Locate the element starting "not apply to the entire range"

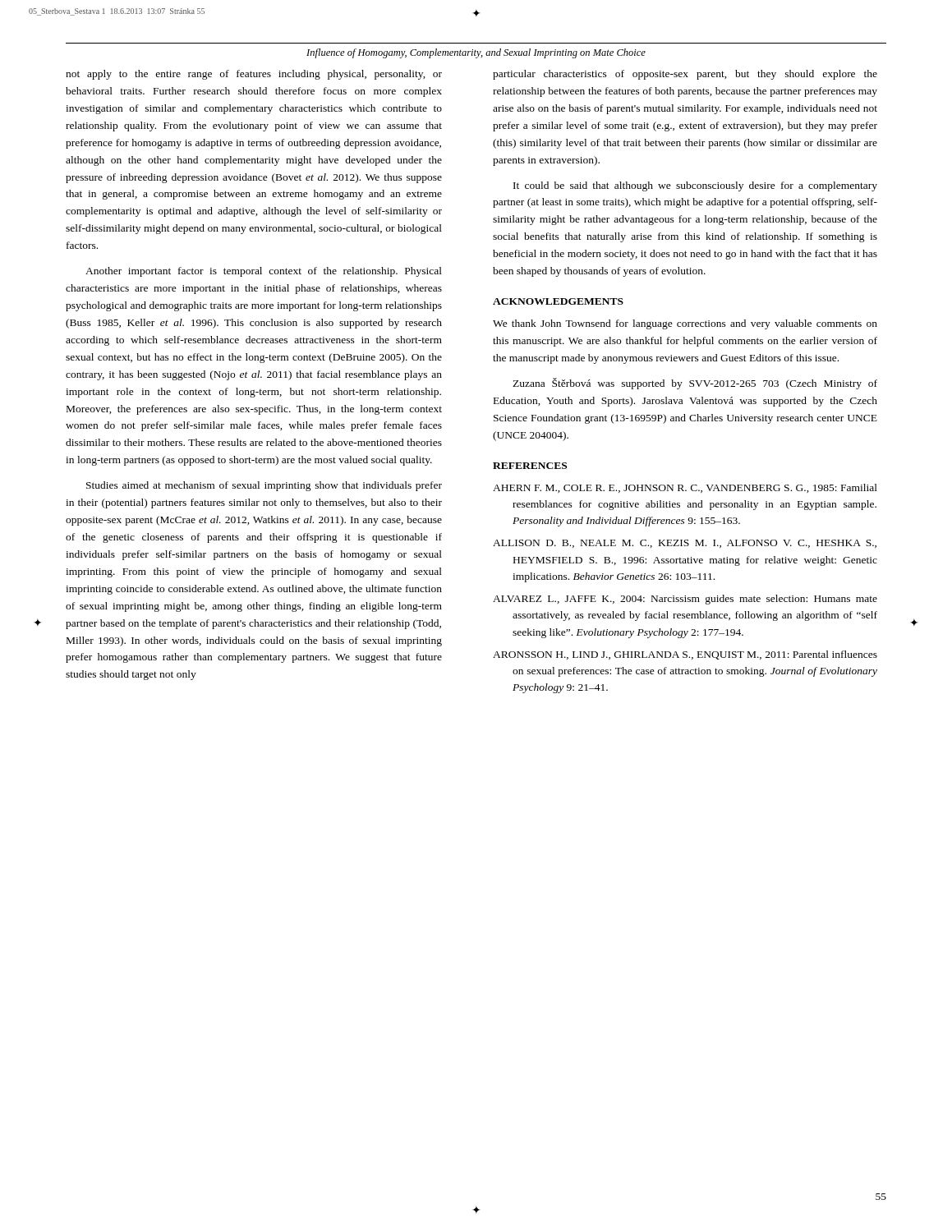(x=254, y=160)
